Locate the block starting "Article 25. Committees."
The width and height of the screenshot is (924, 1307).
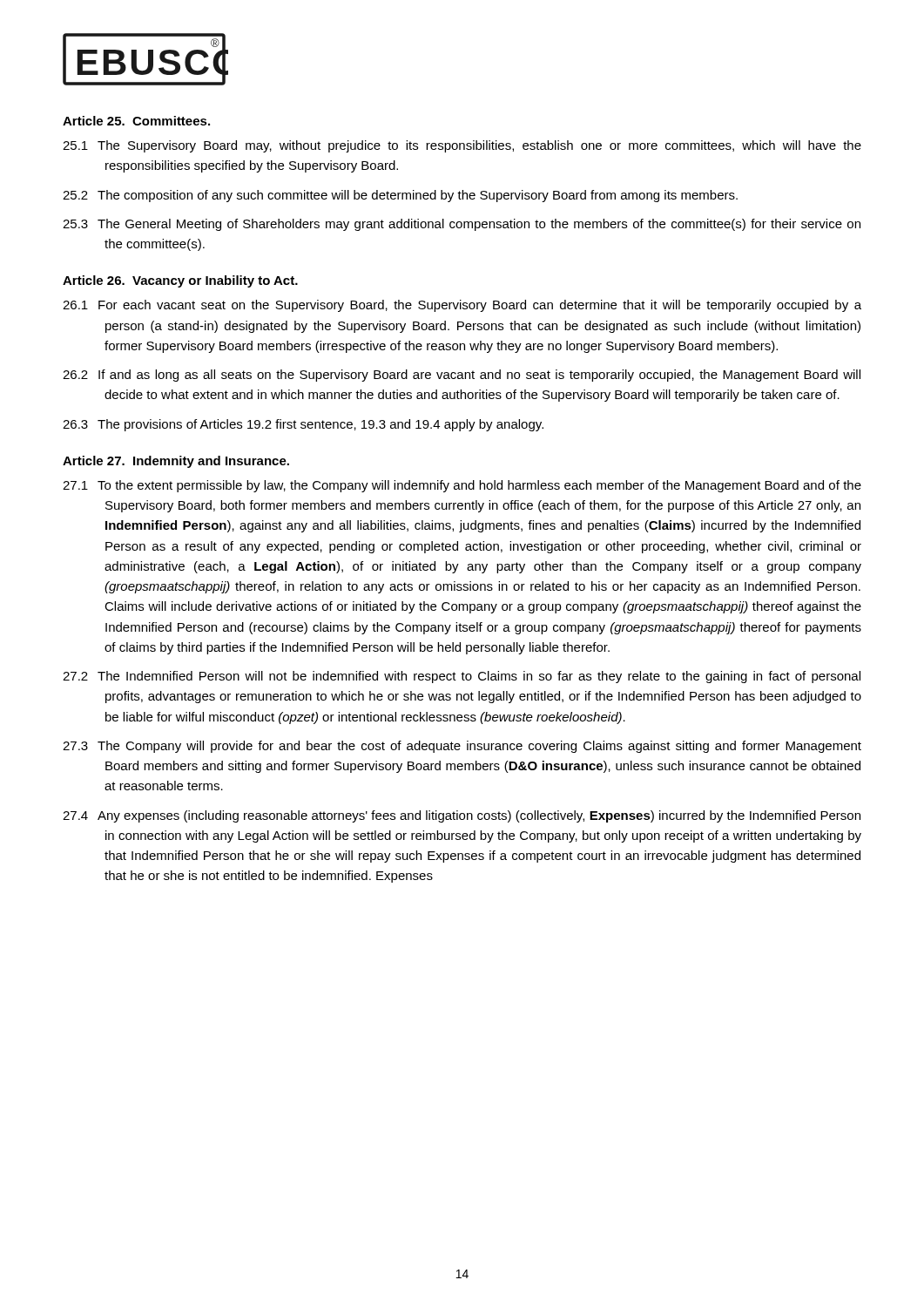pyautogui.click(x=137, y=121)
